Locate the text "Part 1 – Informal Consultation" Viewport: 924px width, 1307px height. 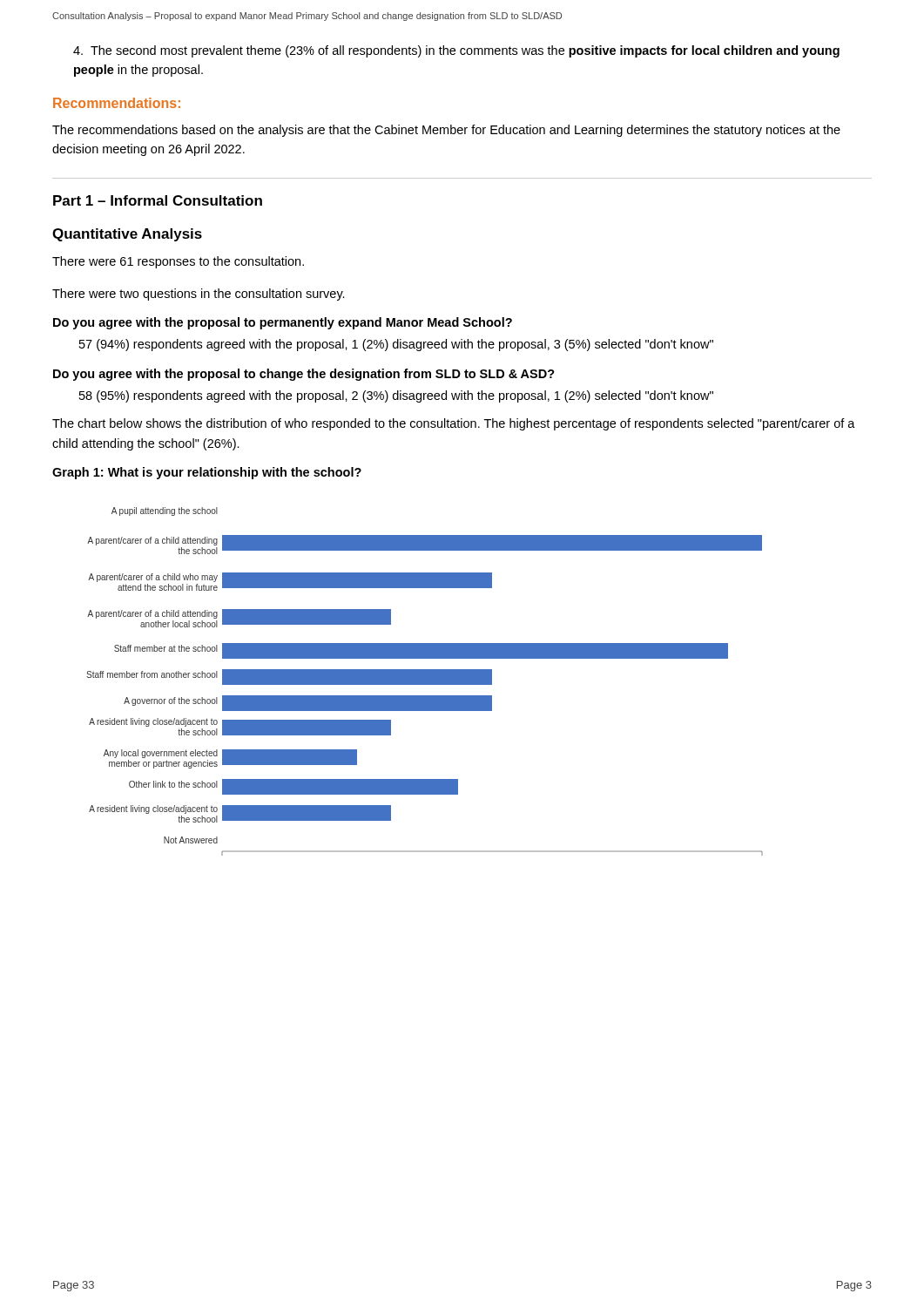coord(158,201)
